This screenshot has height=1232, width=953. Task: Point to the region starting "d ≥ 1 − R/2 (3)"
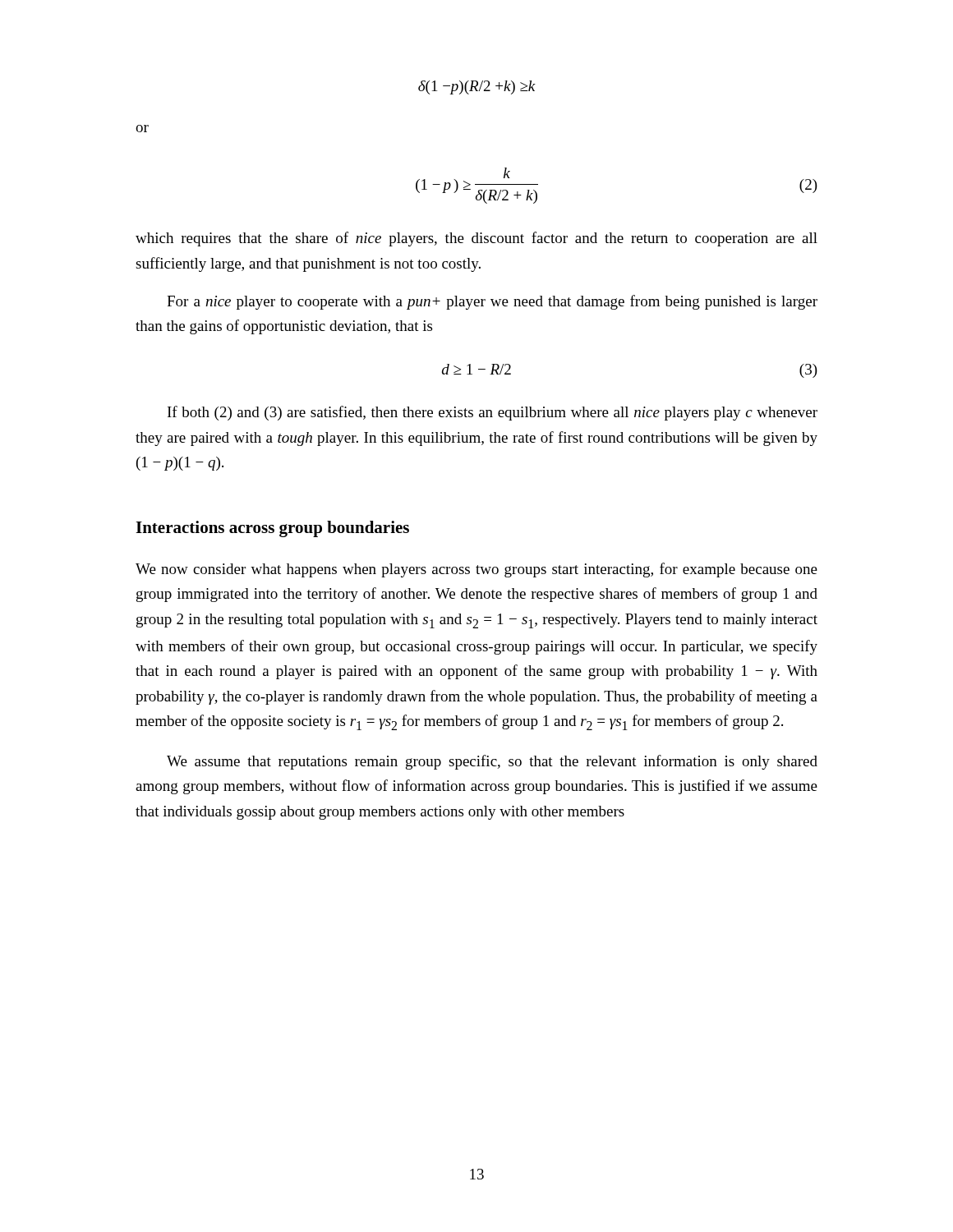470,371
